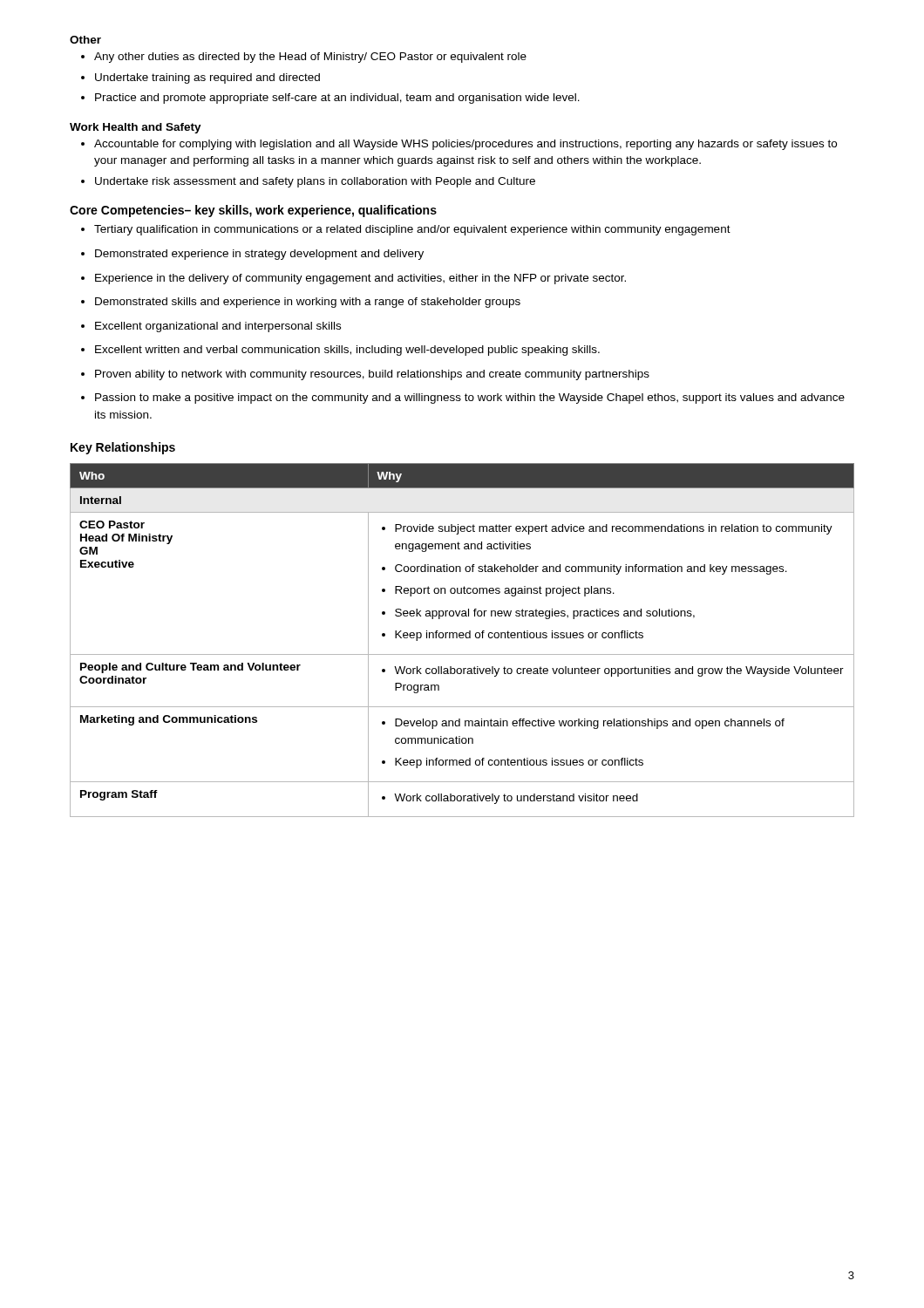Navigate to the text starting "Passion to make"
Viewport: 924px width, 1308px height.
click(x=469, y=406)
